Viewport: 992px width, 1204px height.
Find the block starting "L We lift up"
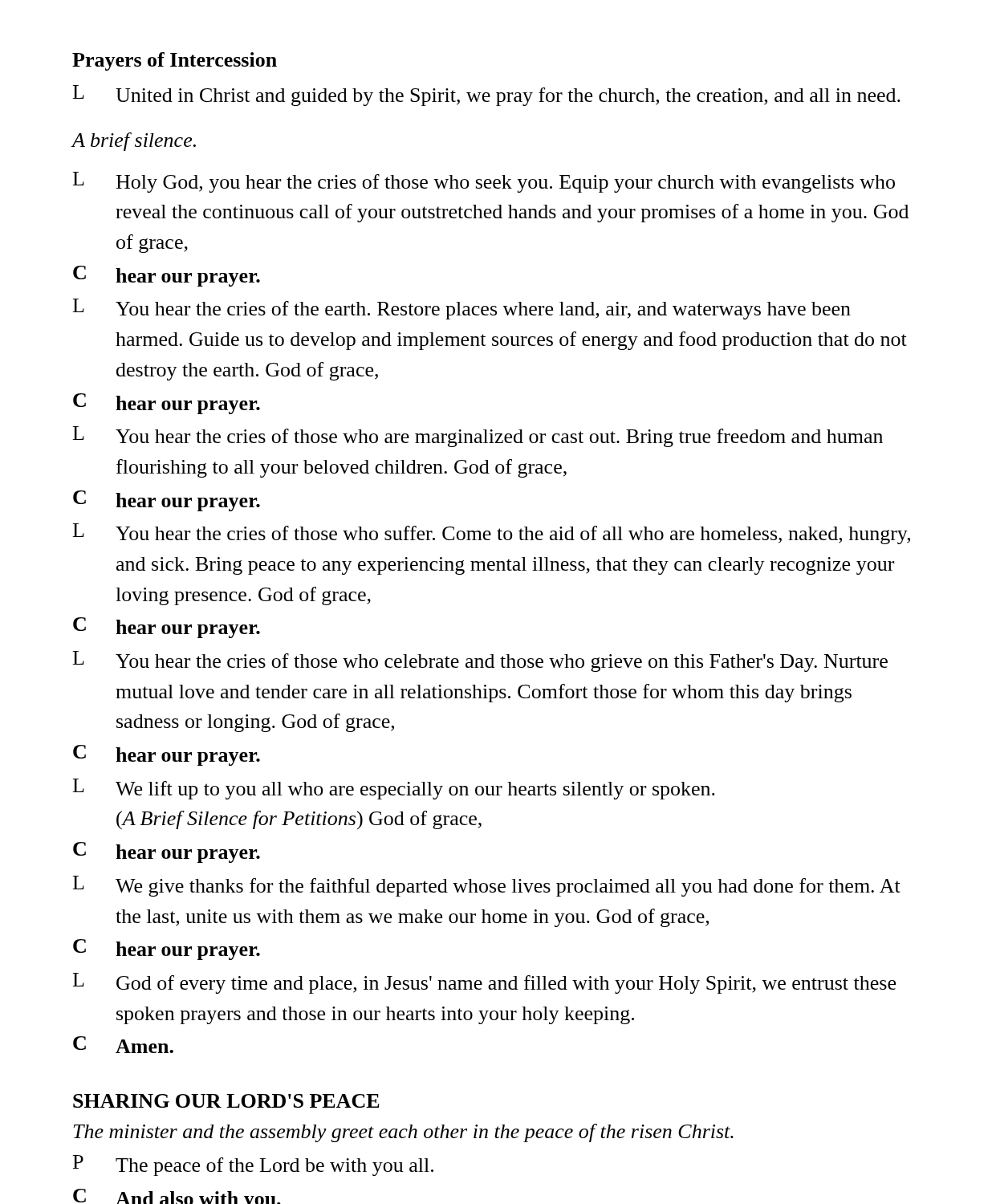496,804
